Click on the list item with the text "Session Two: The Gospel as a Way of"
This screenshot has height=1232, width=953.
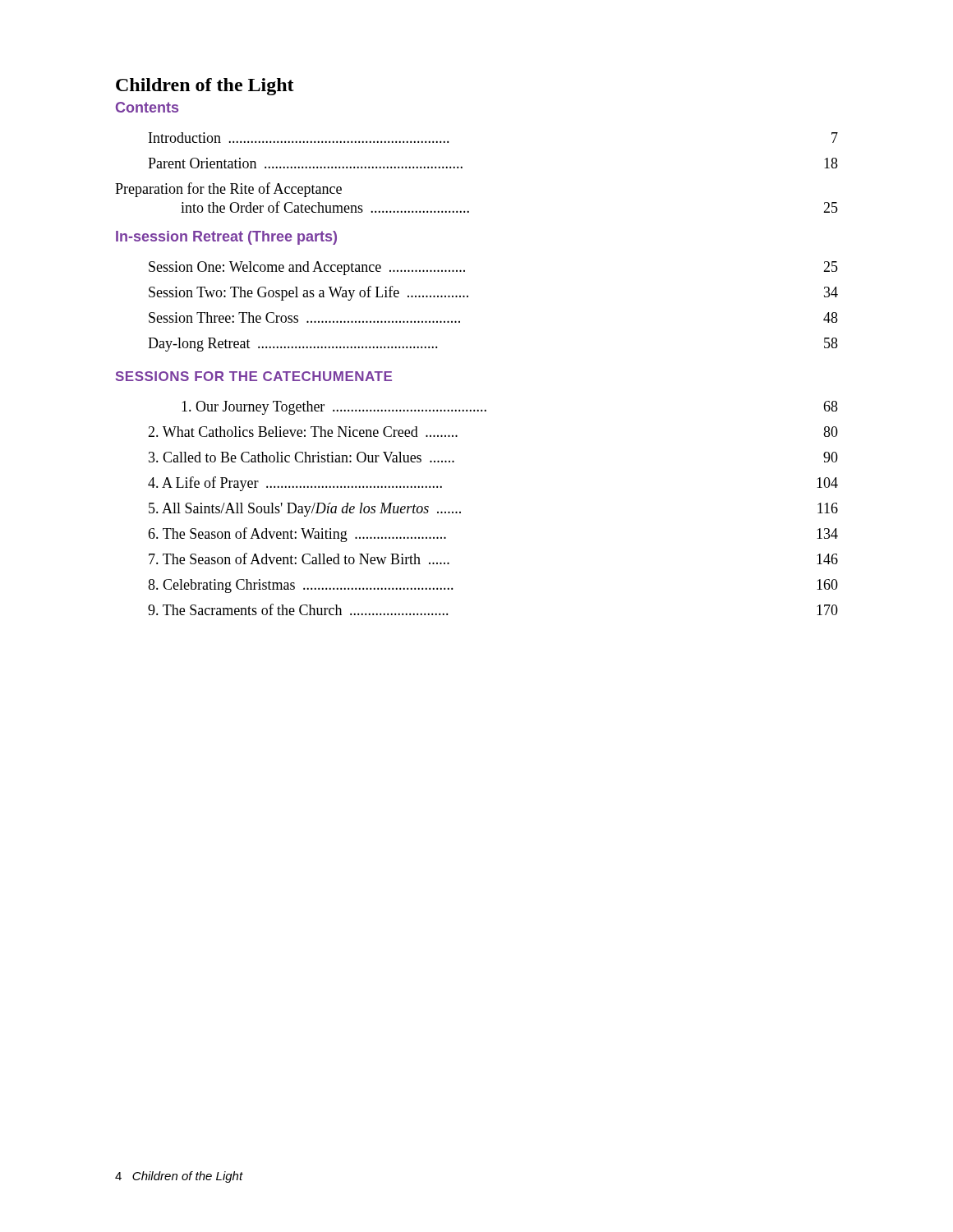coord(308,293)
